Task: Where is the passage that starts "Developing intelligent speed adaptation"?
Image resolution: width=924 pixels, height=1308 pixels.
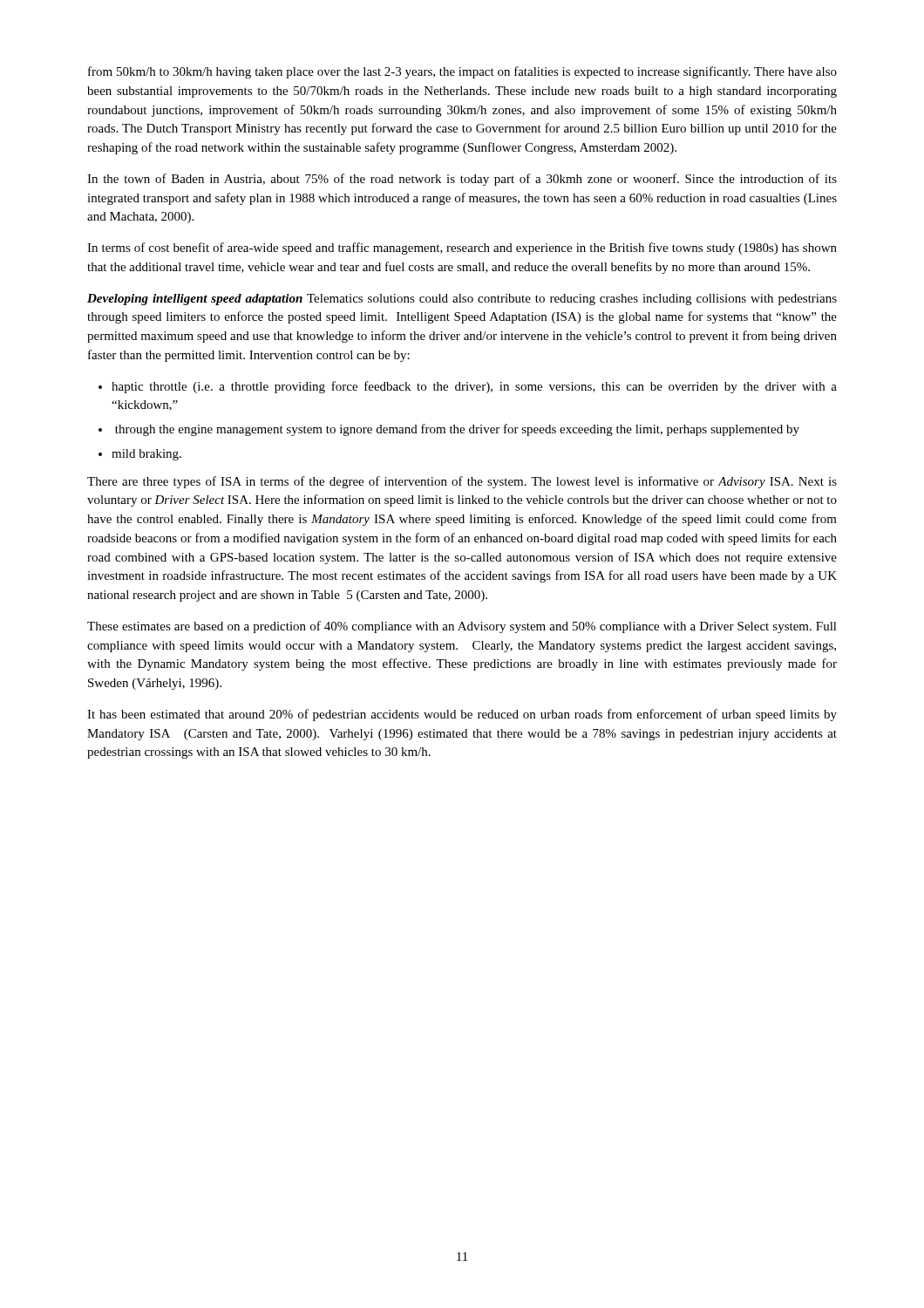Action: click(x=462, y=326)
